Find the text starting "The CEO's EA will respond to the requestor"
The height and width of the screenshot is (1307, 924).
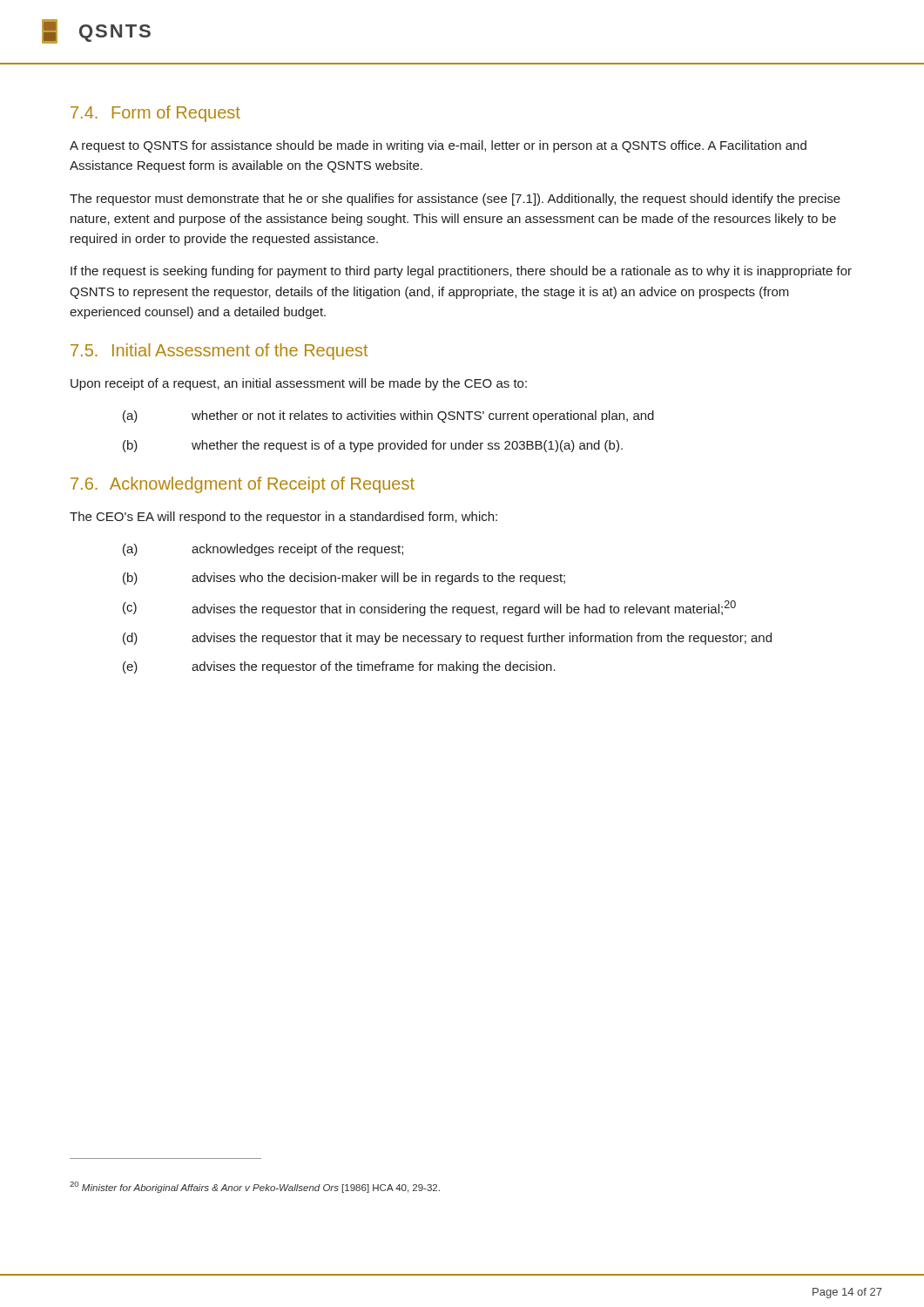[462, 516]
